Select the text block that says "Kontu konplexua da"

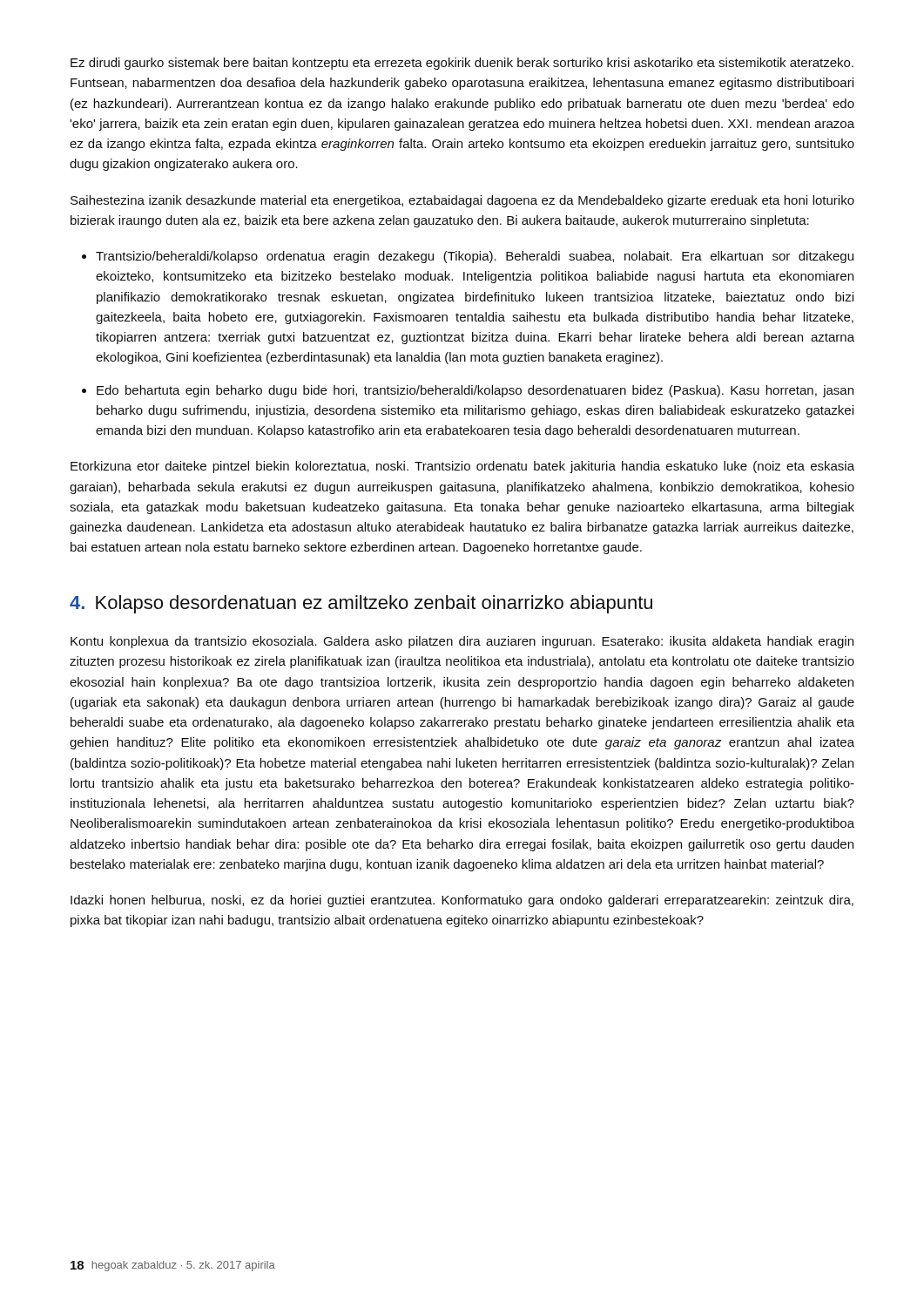coord(462,752)
